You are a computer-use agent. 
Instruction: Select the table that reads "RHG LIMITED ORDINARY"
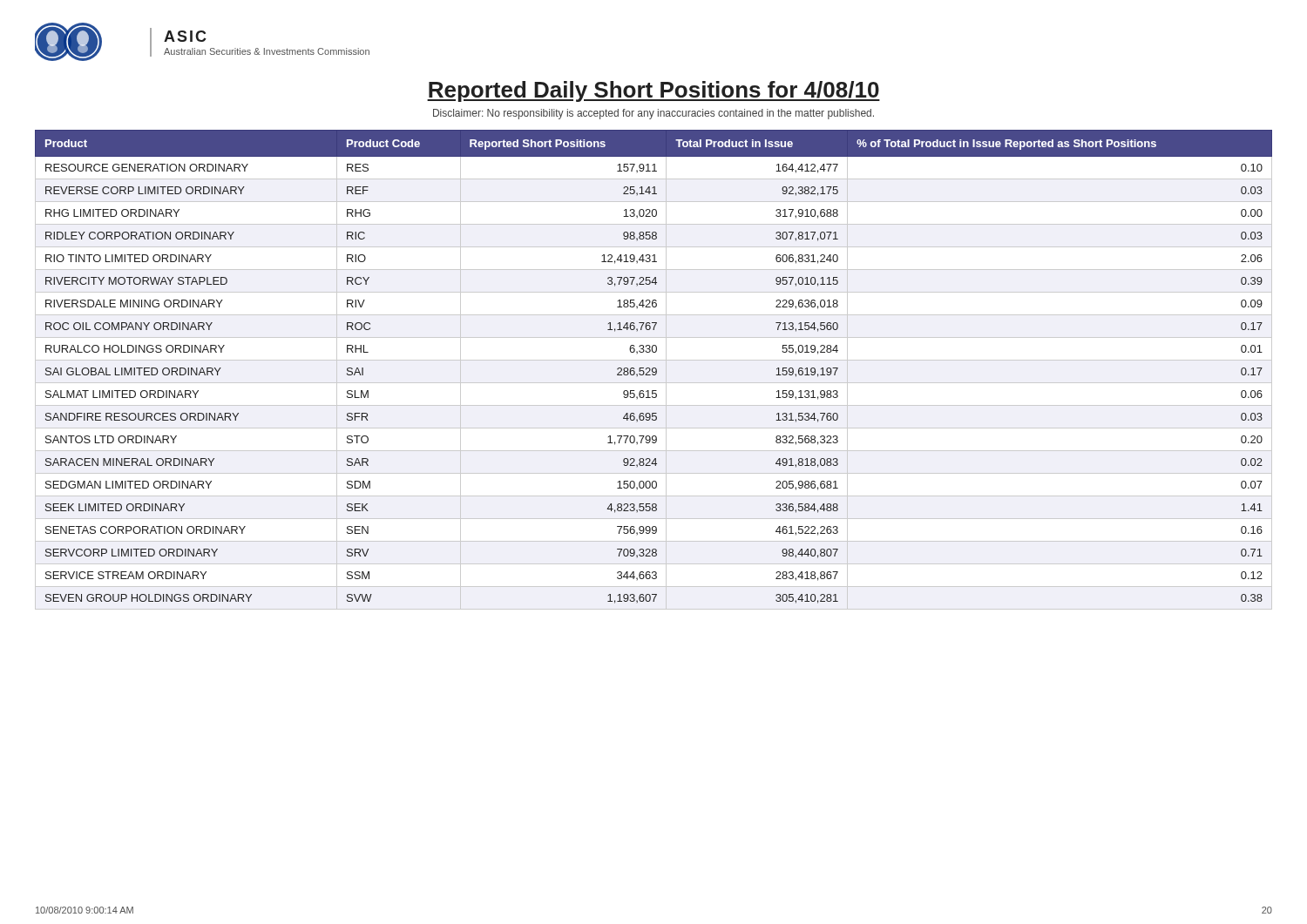[654, 370]
